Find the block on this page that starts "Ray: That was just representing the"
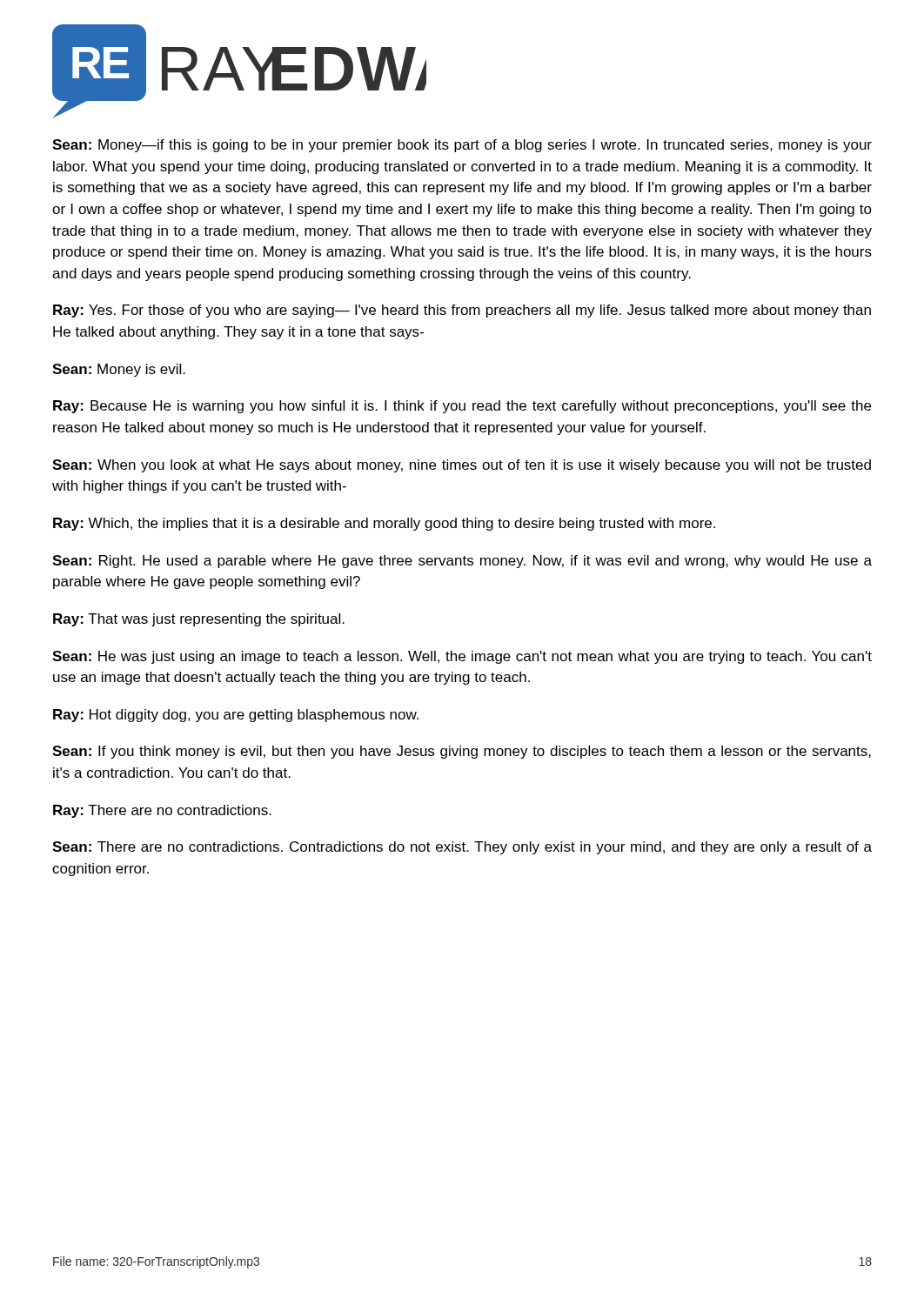The width and height of the screenshot is (924, 1305). coord(199,620)
